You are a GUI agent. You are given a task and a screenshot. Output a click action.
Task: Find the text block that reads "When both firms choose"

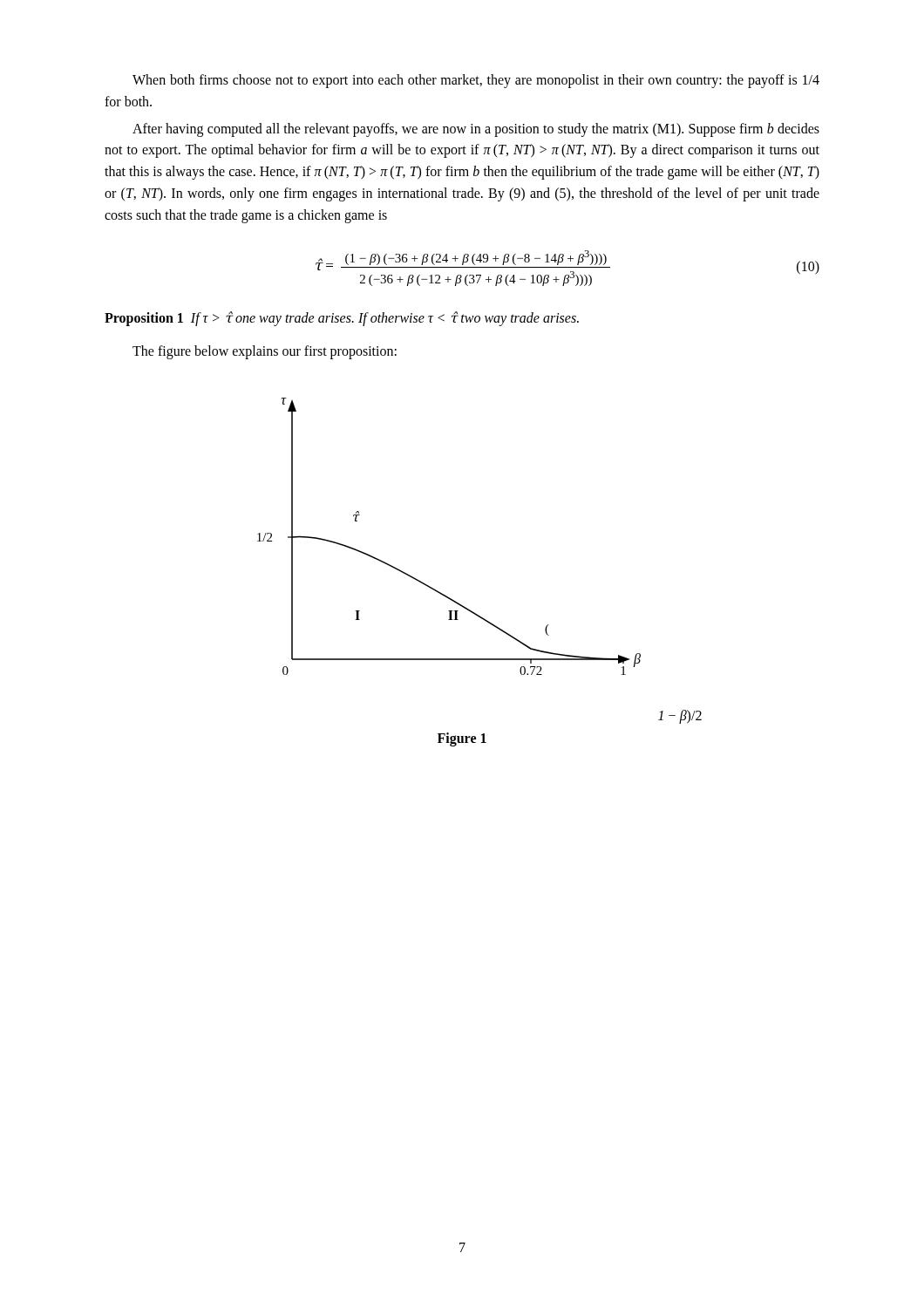coord(462,91)
